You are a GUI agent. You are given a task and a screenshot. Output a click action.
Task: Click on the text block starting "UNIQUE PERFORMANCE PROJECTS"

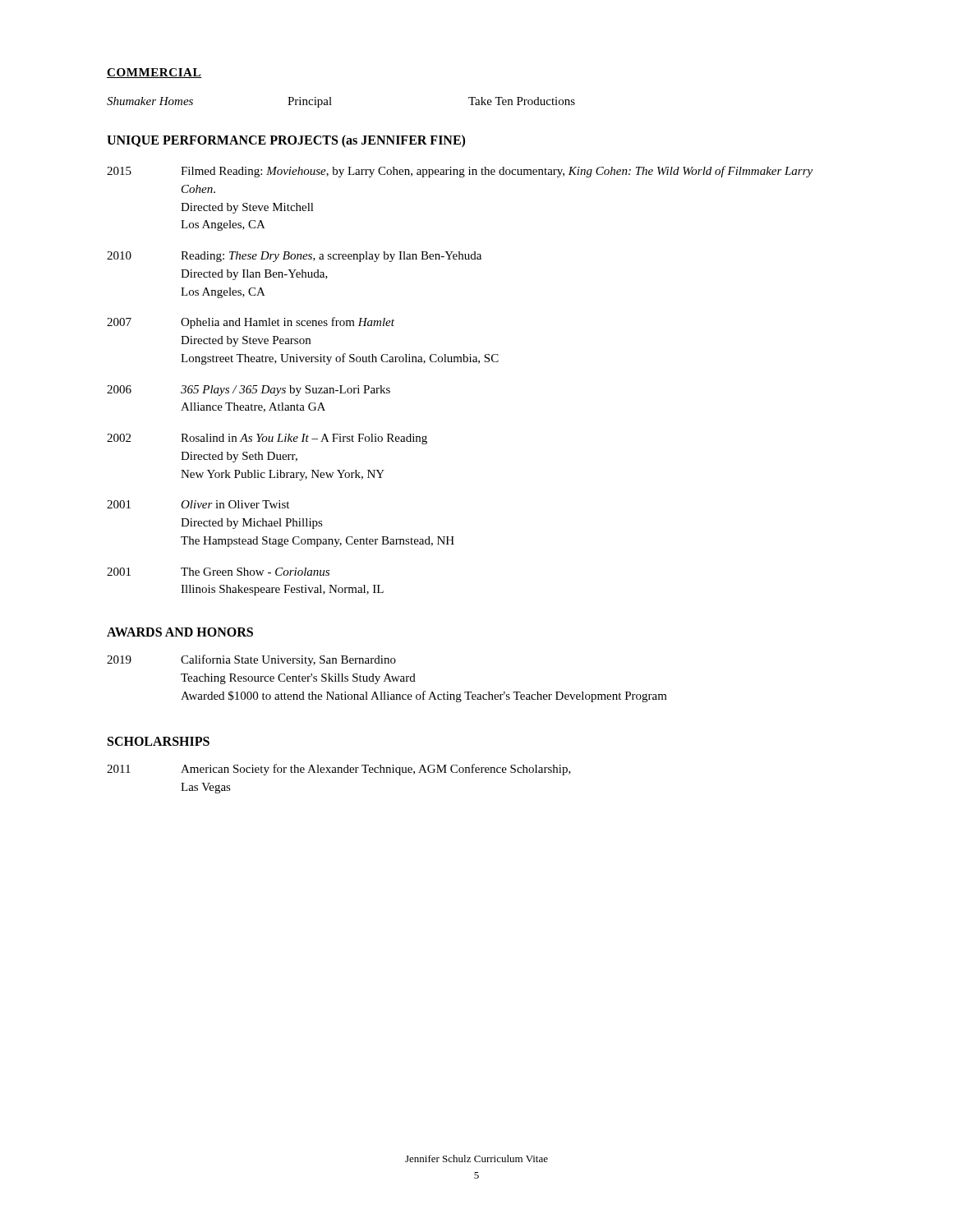click(286, 140)
